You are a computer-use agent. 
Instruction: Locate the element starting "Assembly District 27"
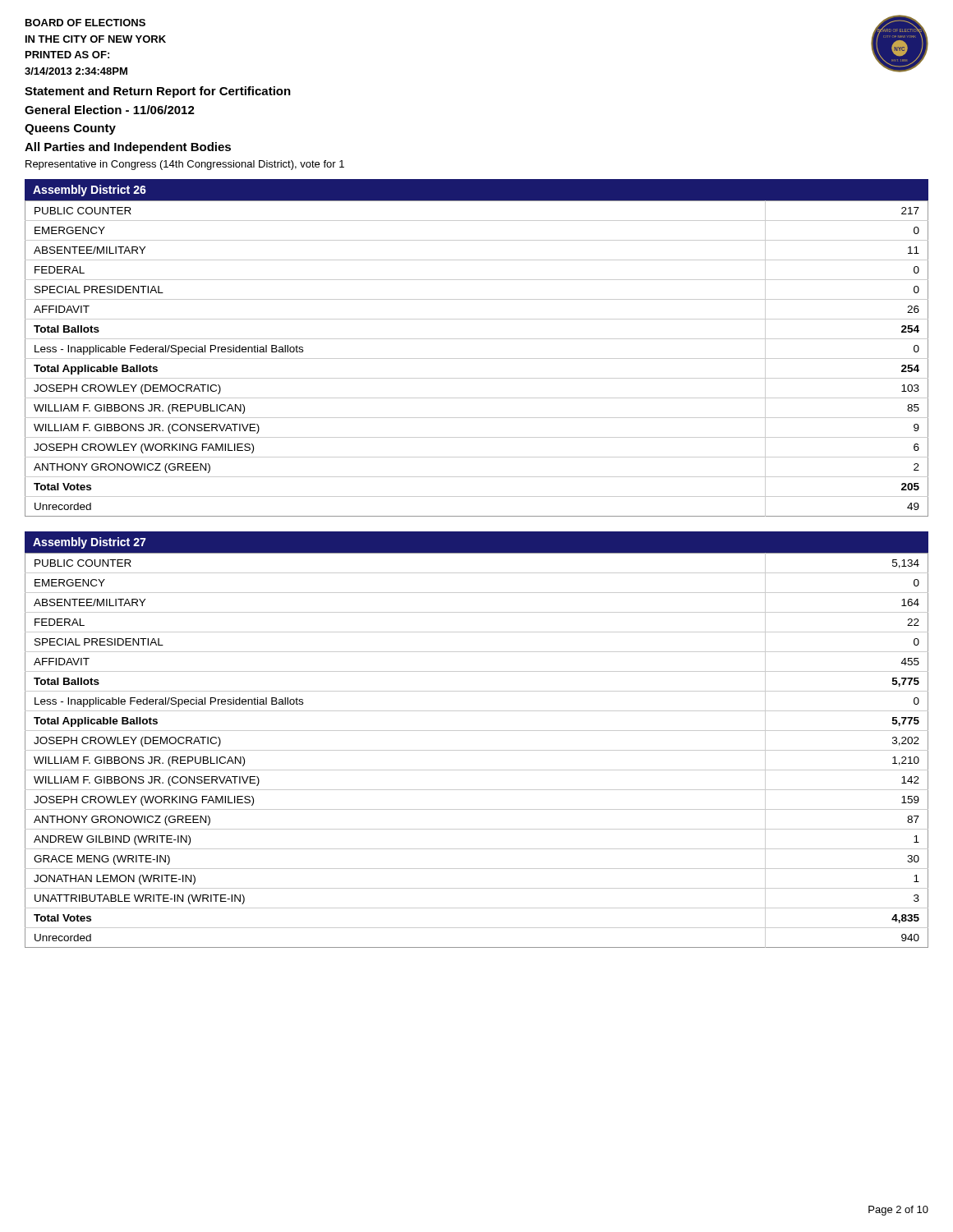tap(89, 542)
